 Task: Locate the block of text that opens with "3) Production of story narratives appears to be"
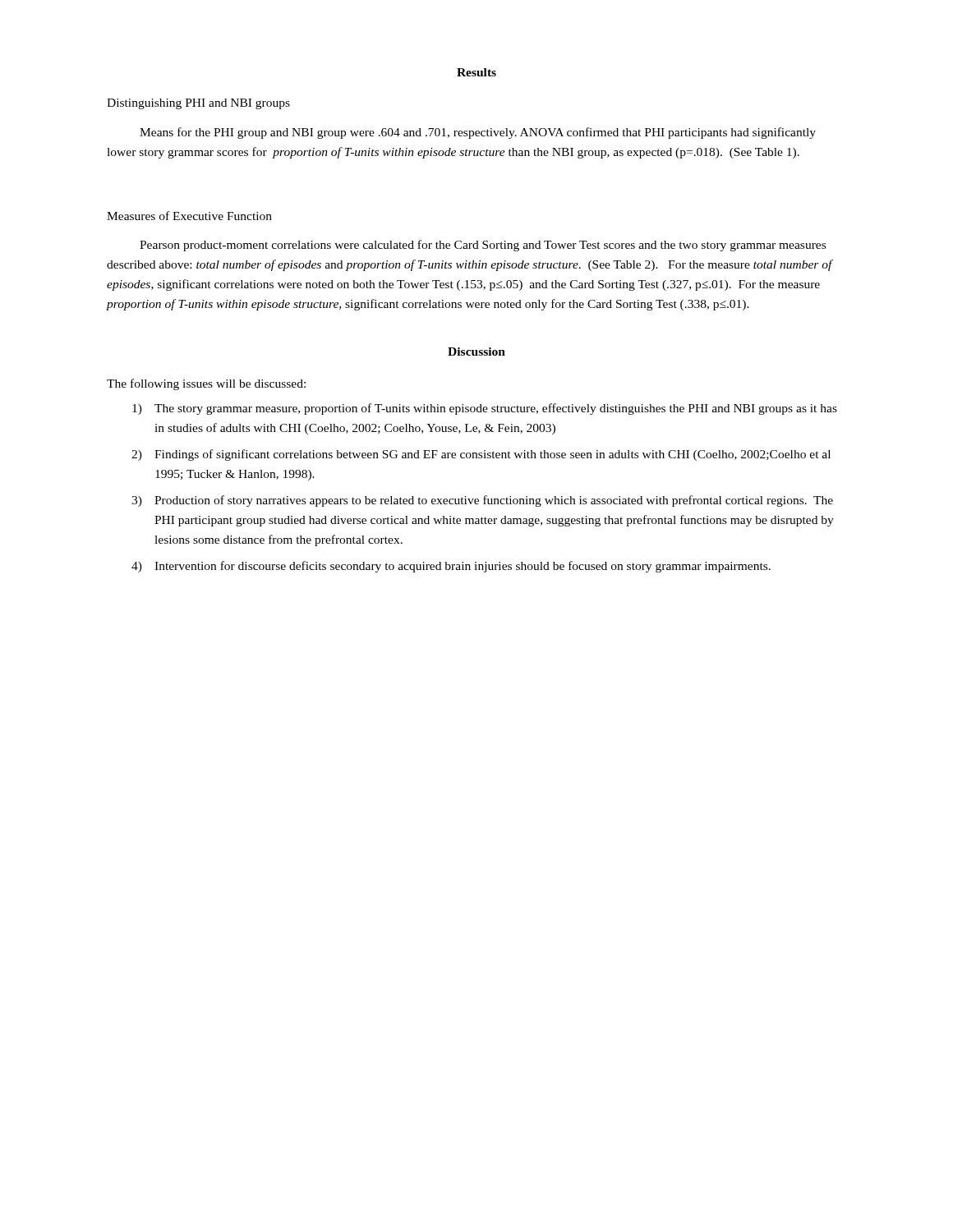pyautogui.click(x=489, y=520)
